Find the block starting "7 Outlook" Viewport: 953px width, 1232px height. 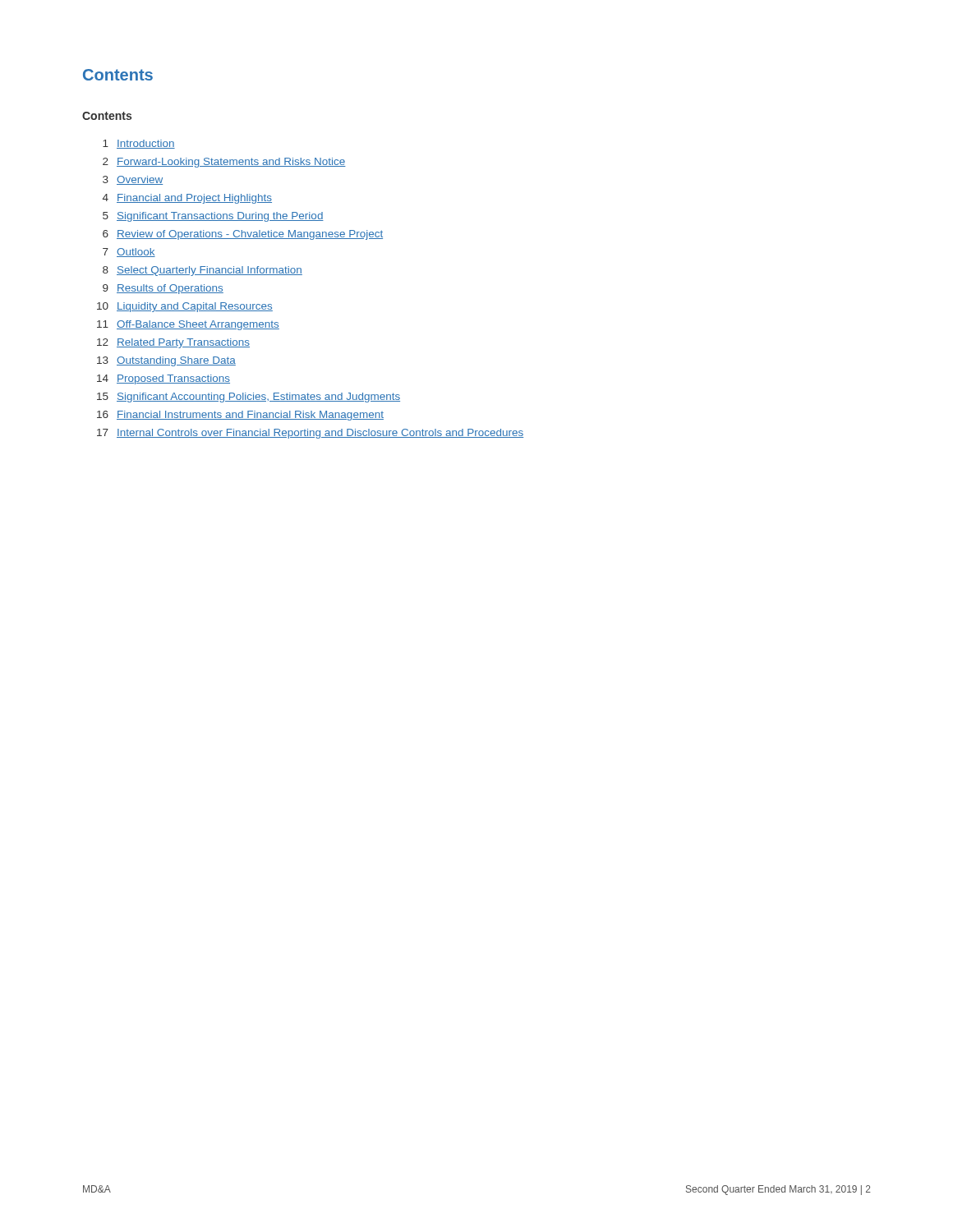(119, 252)
